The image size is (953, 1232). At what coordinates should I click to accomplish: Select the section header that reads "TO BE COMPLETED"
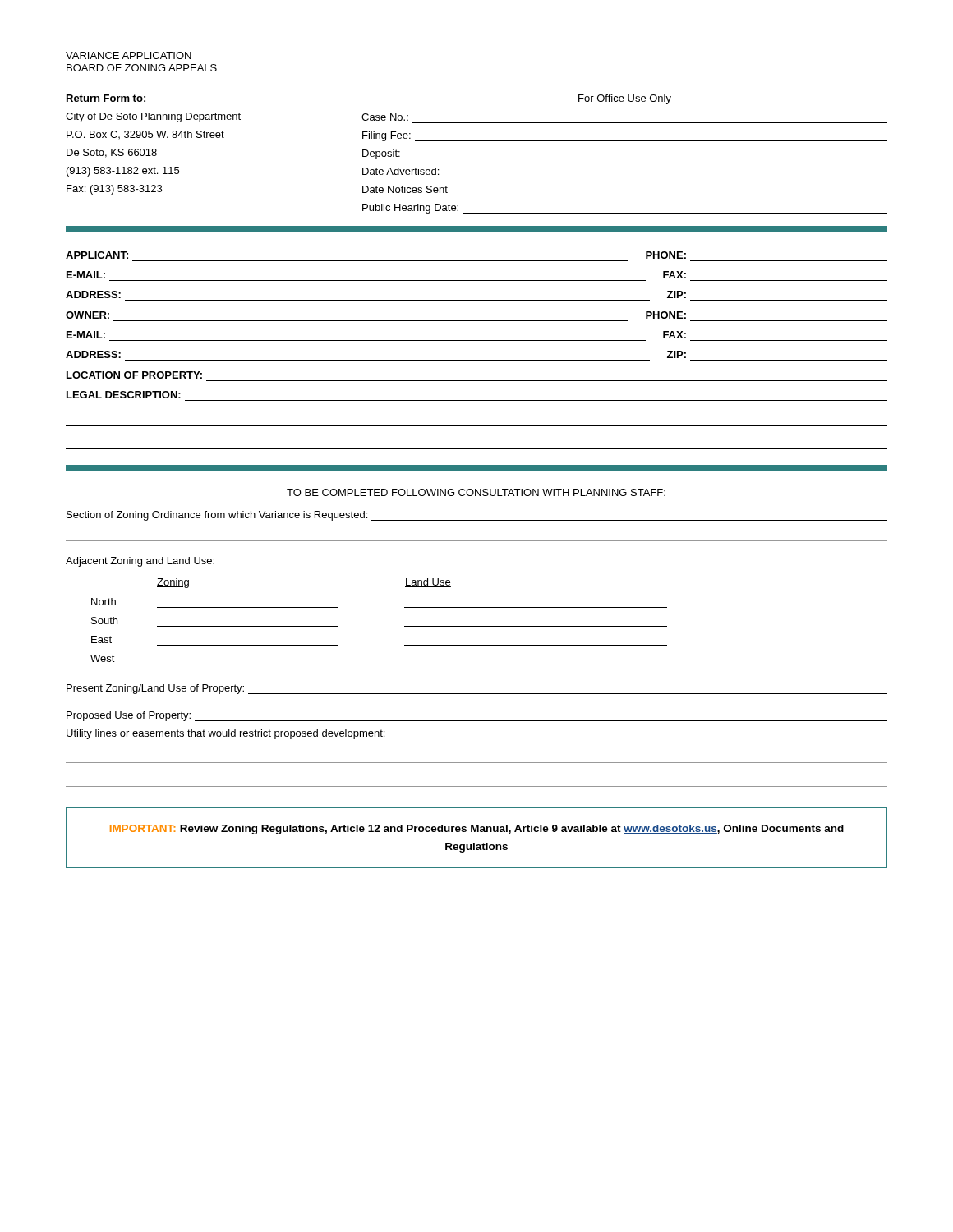point(476,492)
